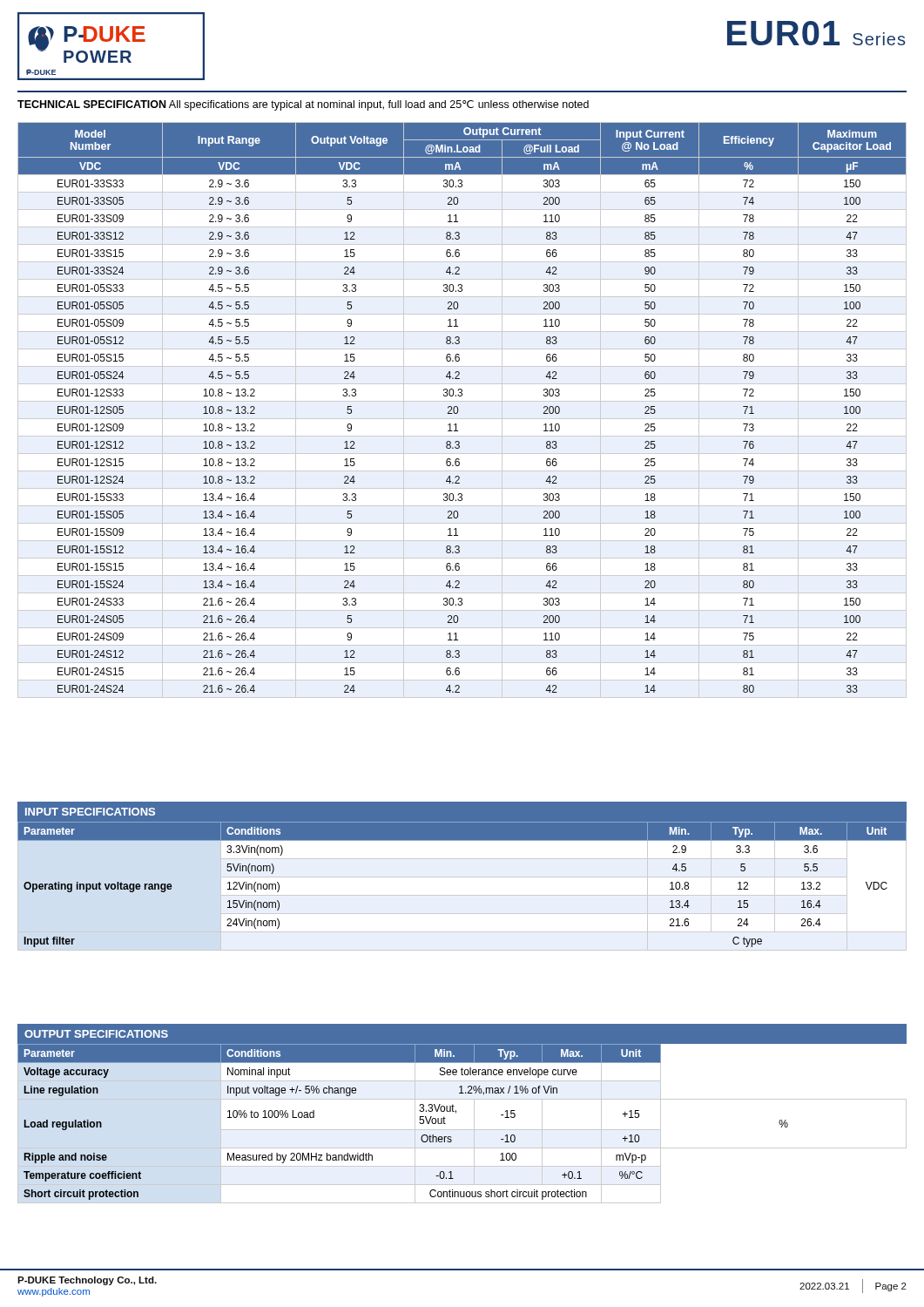Click a table
This screenshot has width=924, height=1307.
pyautogui.click(x=462, y=410)
